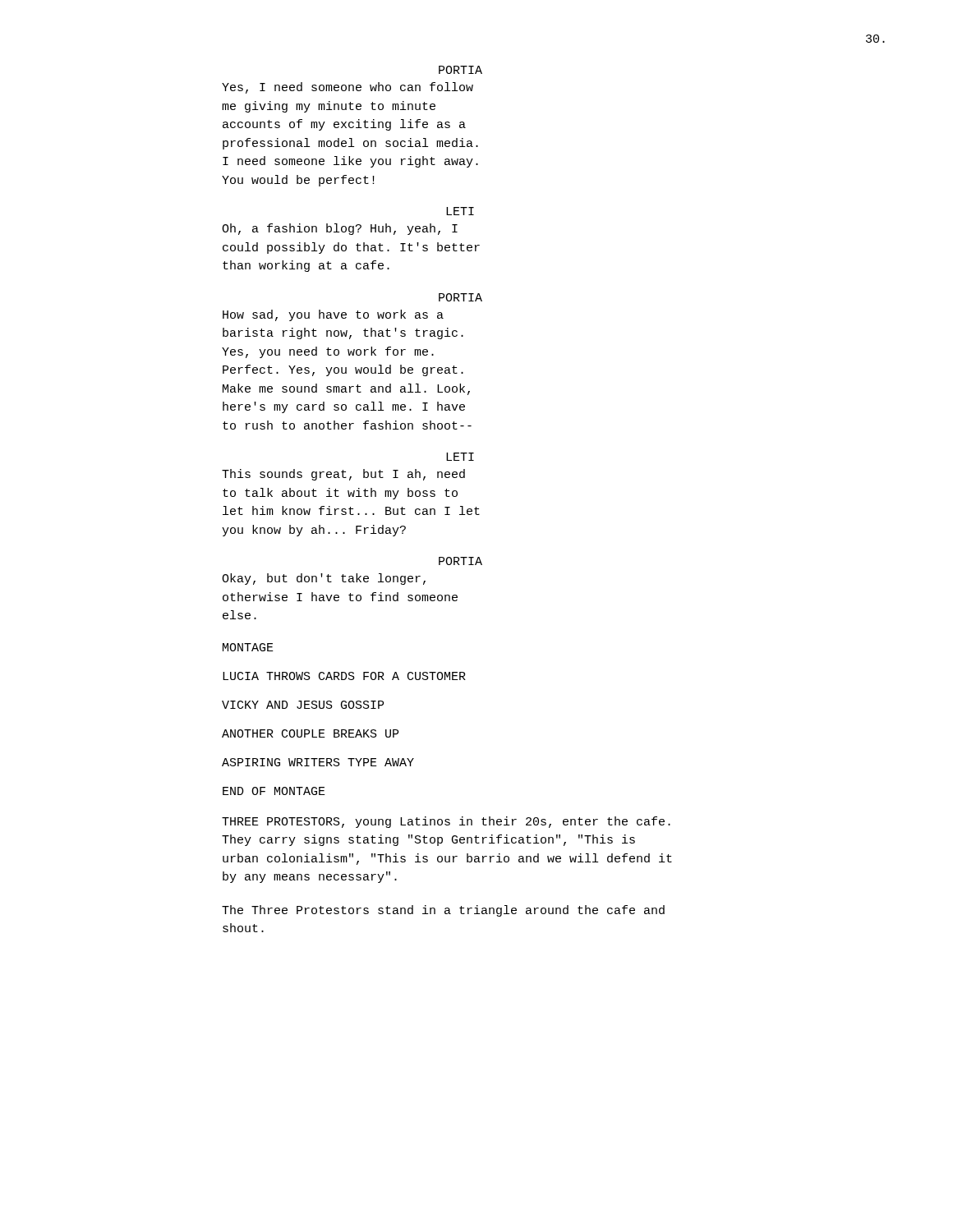Click on the region starting "PORTIA How sad, you have to work"

[460, 364]
